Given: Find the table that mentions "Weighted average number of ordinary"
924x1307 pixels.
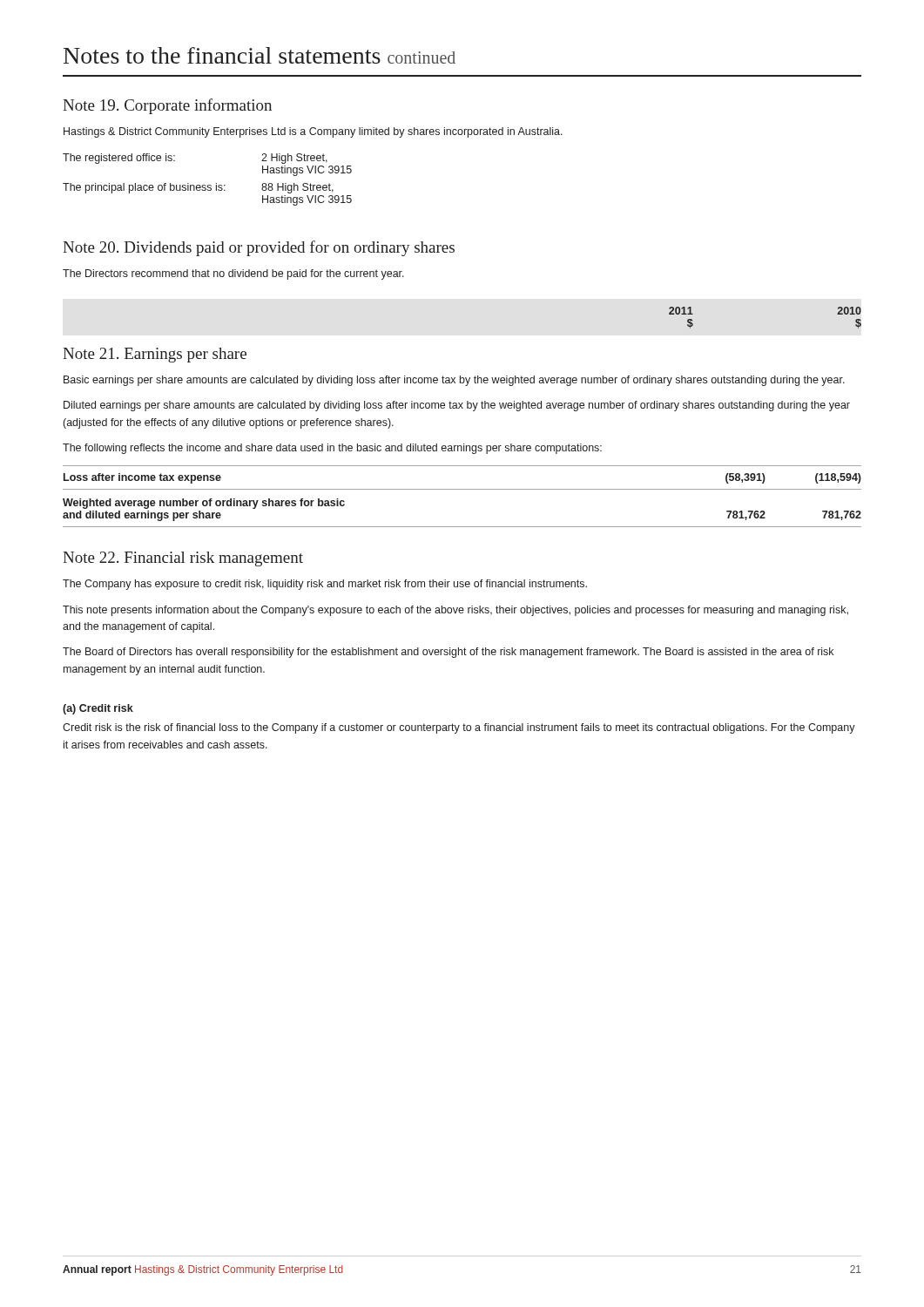Looking at the screenshot, I should 462,496.
